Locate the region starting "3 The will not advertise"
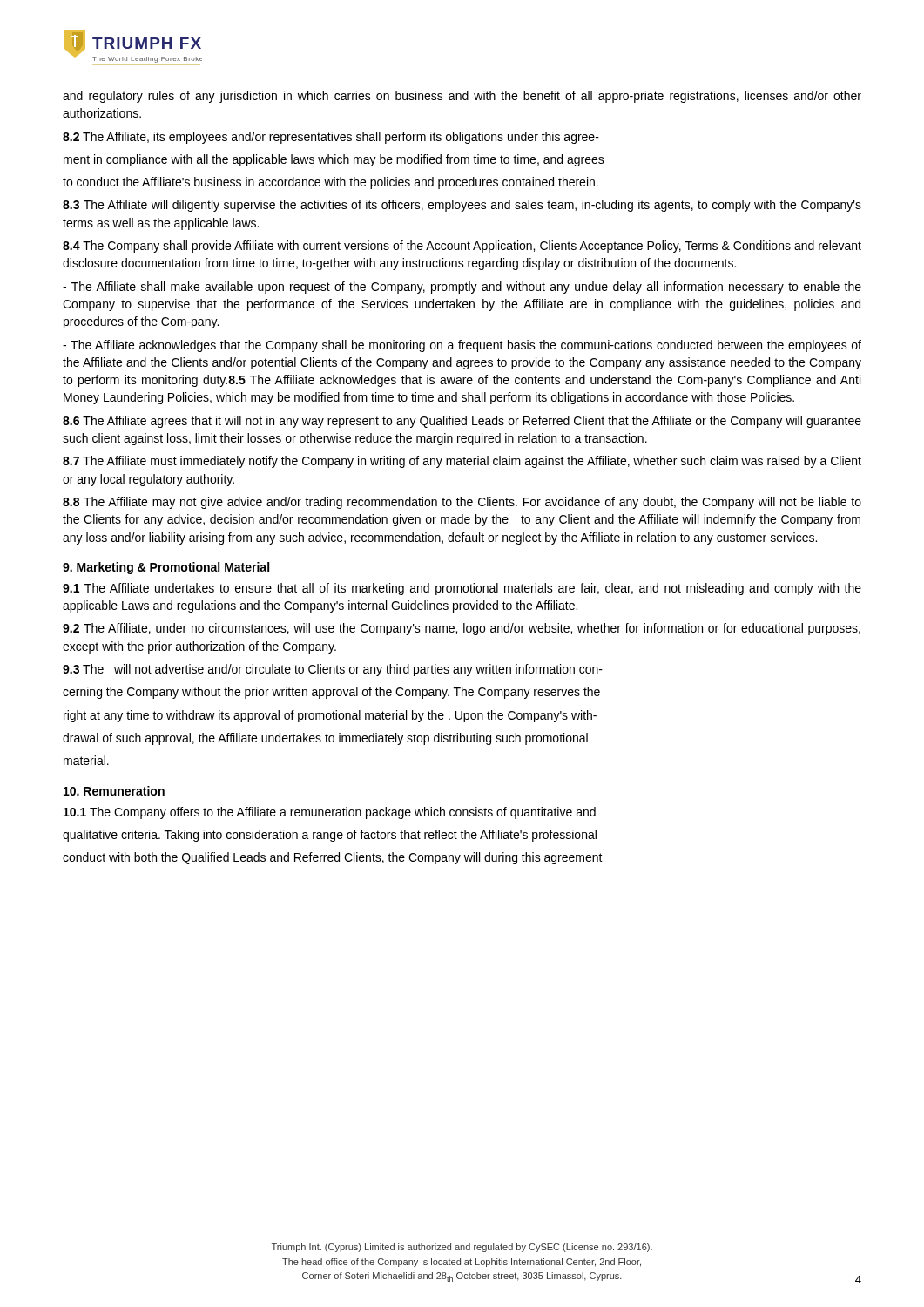 click(462, 715)
